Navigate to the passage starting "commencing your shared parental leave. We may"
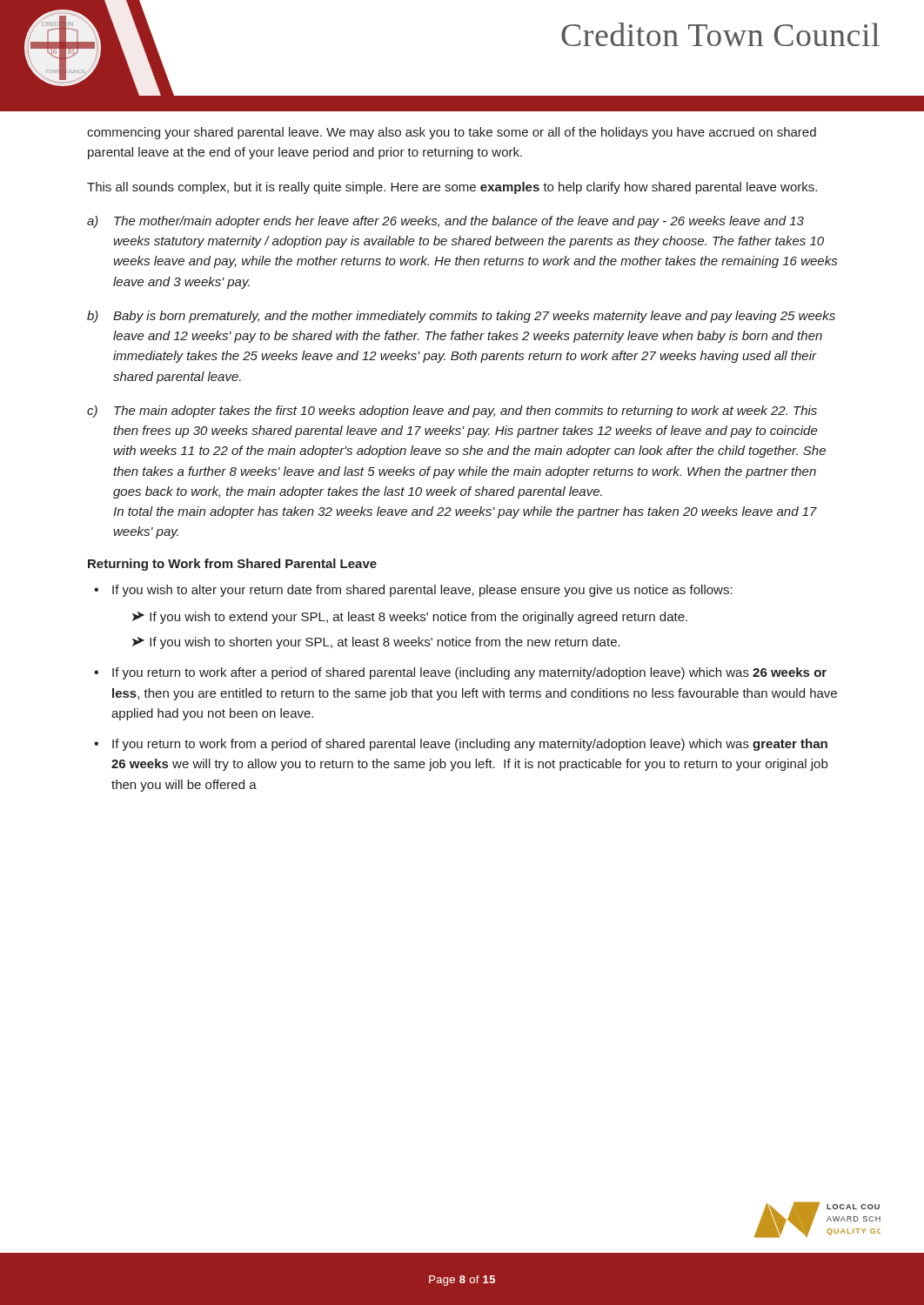Viewport: 924px width, 1305px height. 452,142
